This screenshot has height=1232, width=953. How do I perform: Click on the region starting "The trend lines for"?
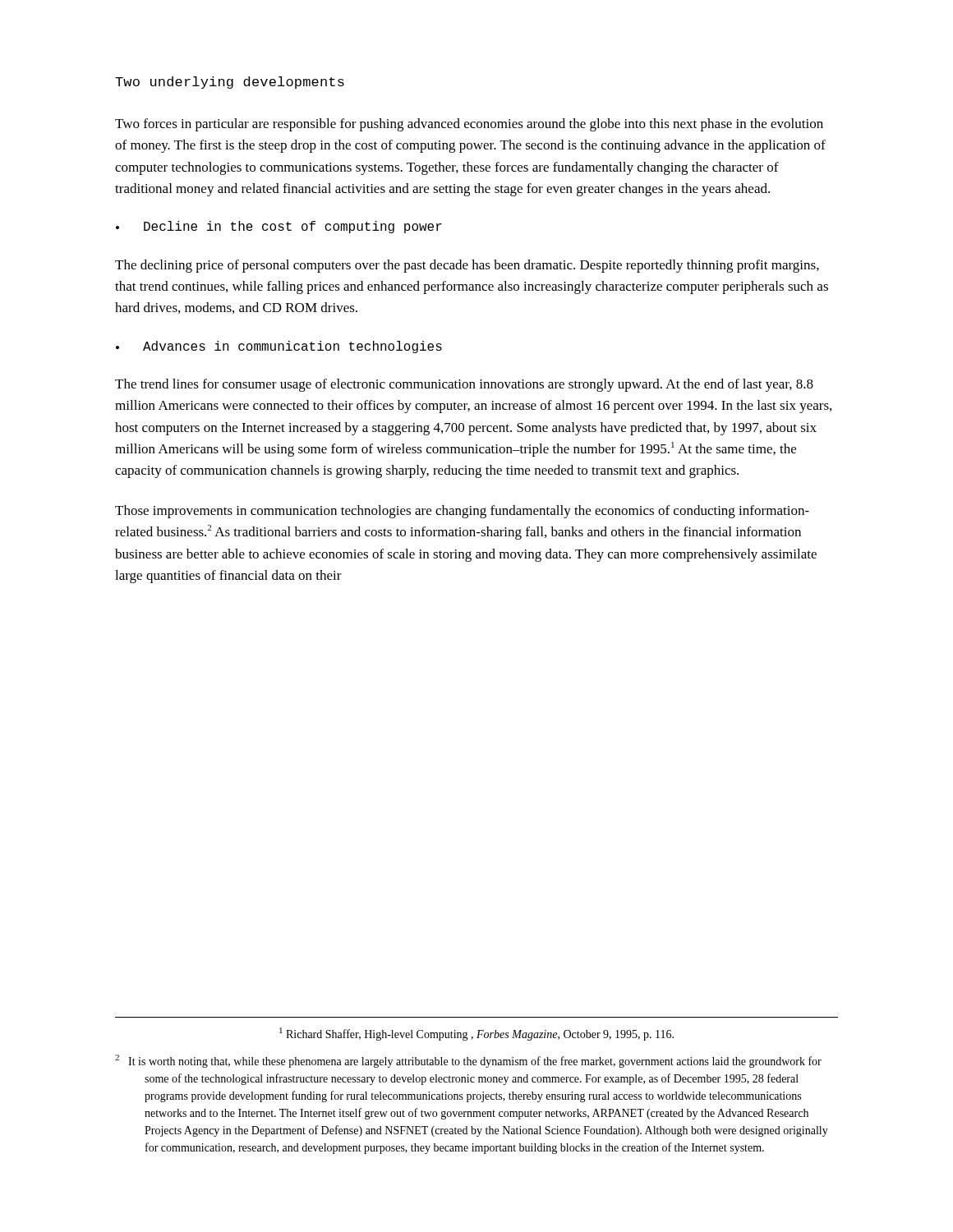click(476, 428)
